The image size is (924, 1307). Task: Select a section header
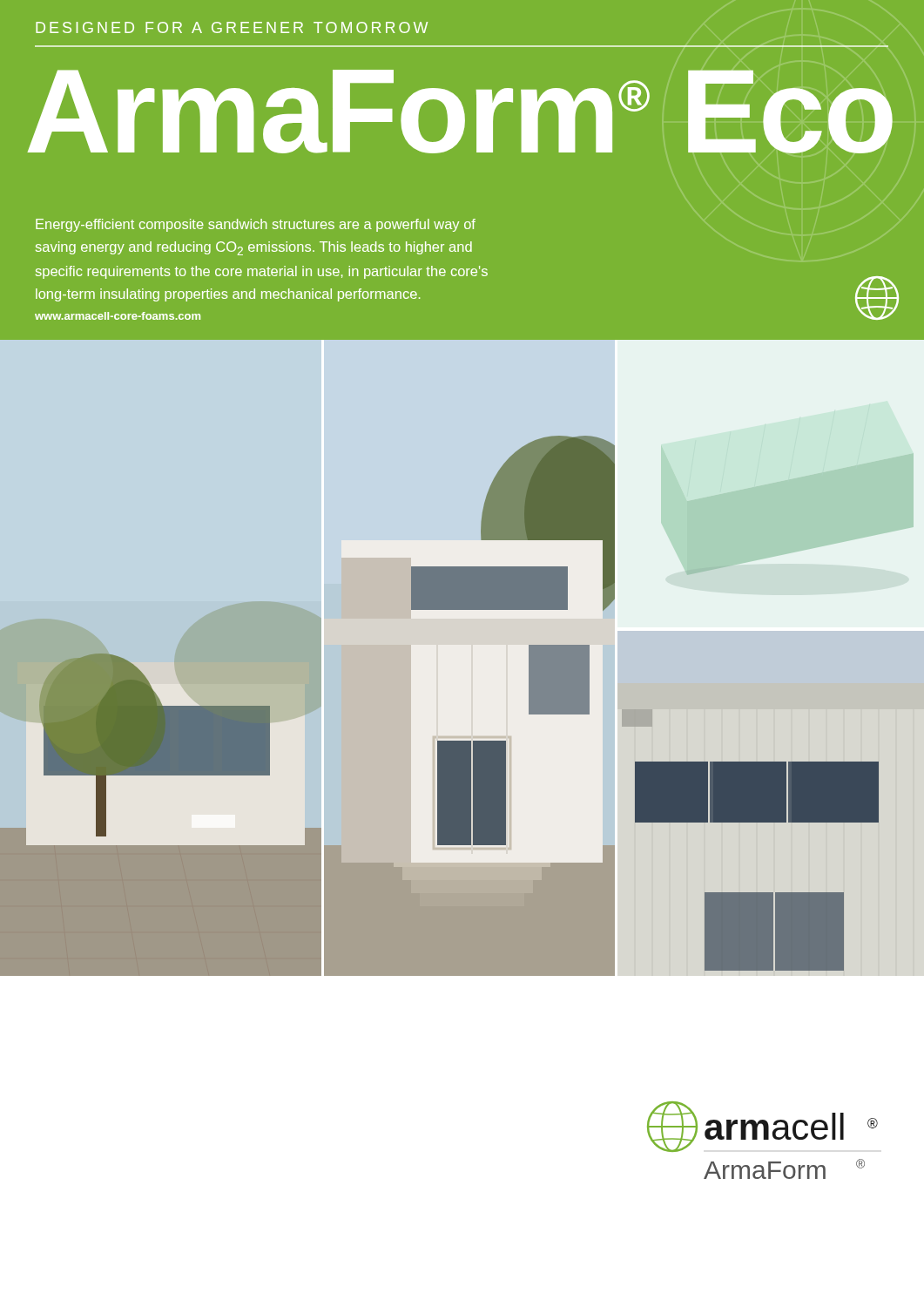tap(233, 28)
